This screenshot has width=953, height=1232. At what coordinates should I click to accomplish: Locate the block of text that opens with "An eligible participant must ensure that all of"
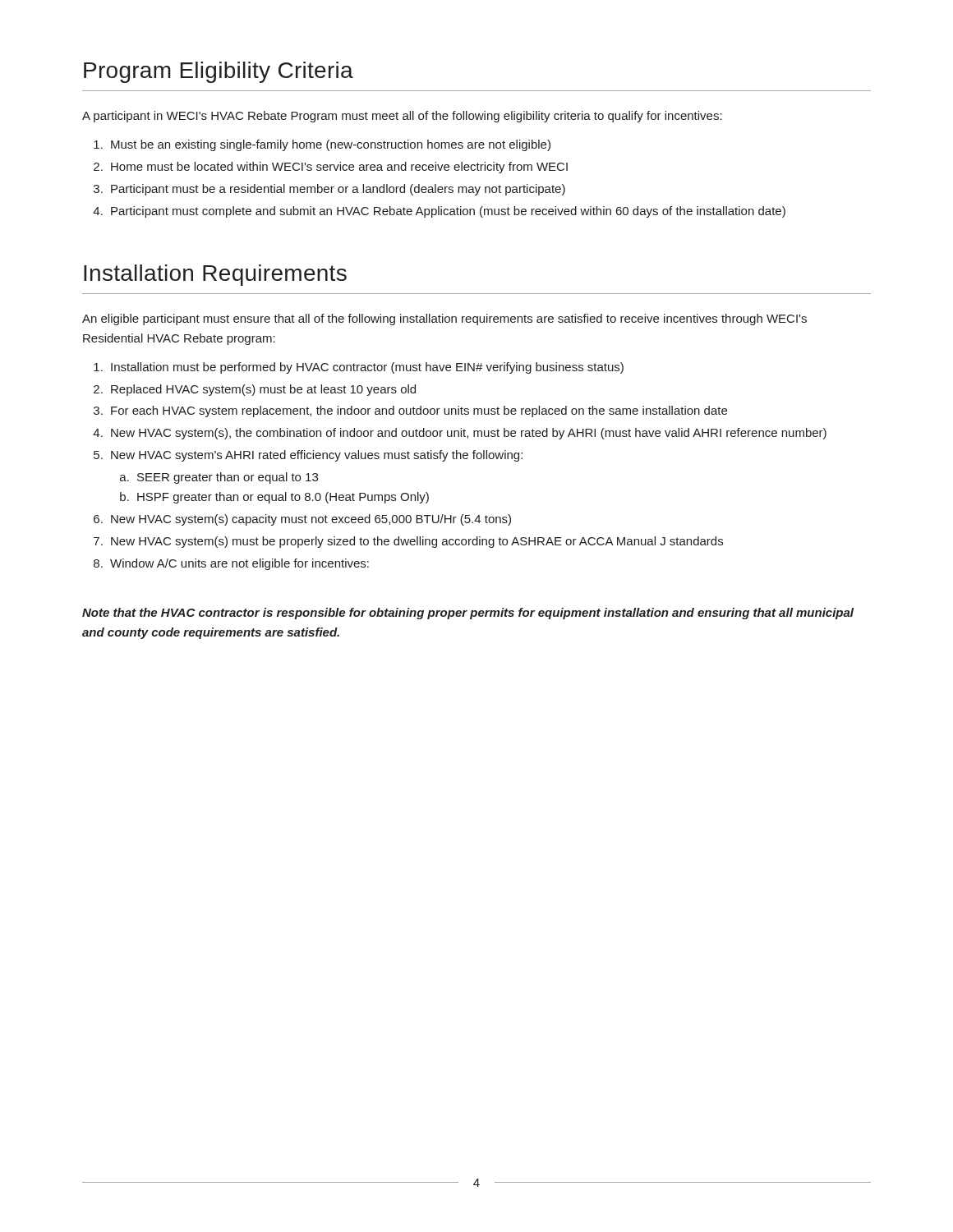445,328
